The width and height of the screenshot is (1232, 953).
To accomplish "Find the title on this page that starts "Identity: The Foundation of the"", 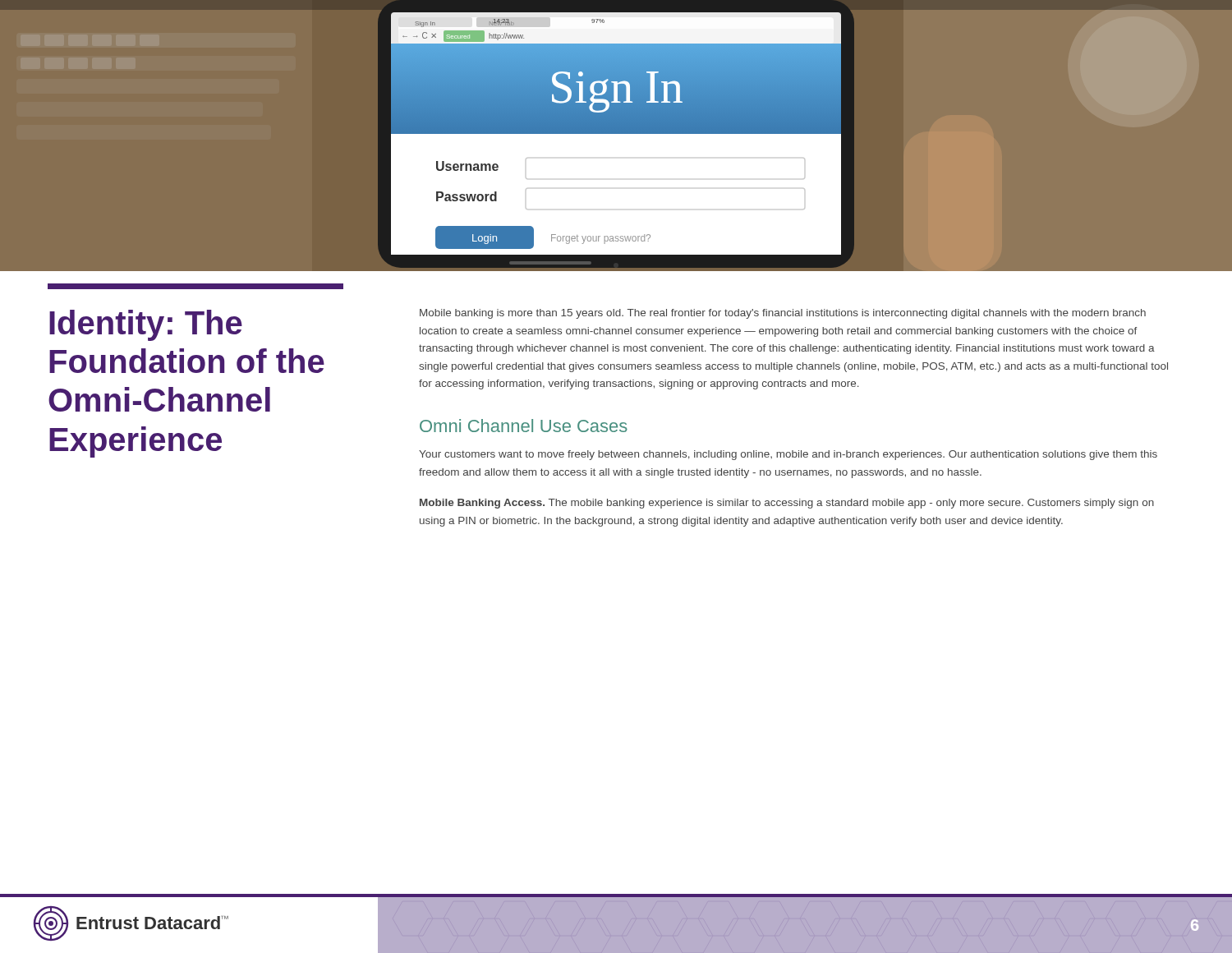I will (x=208, y=371).
